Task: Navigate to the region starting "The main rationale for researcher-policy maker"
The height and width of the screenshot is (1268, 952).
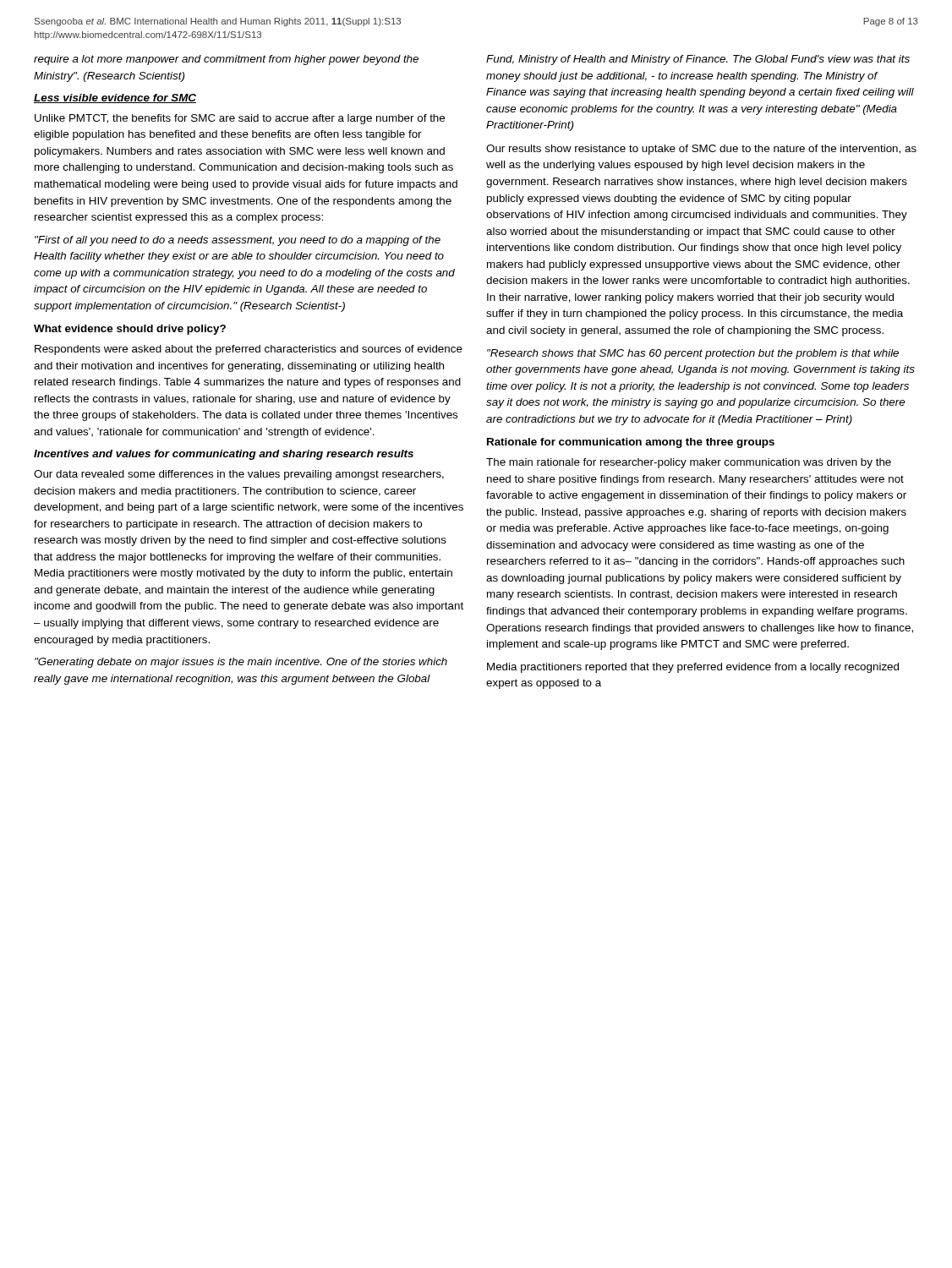Action: (702, 553)
